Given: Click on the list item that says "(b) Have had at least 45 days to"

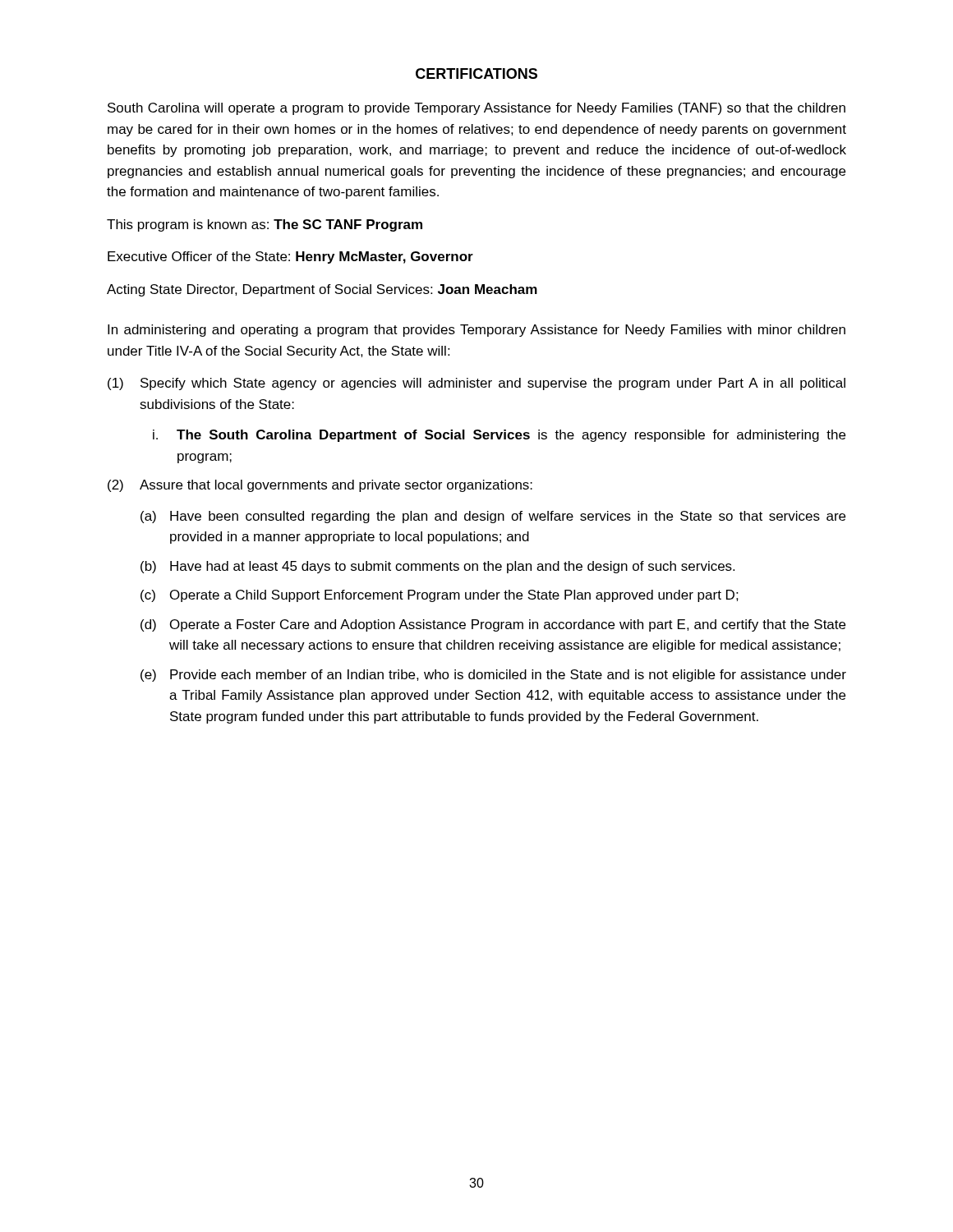Looking at the screenshot, I should tap(493, 566).
